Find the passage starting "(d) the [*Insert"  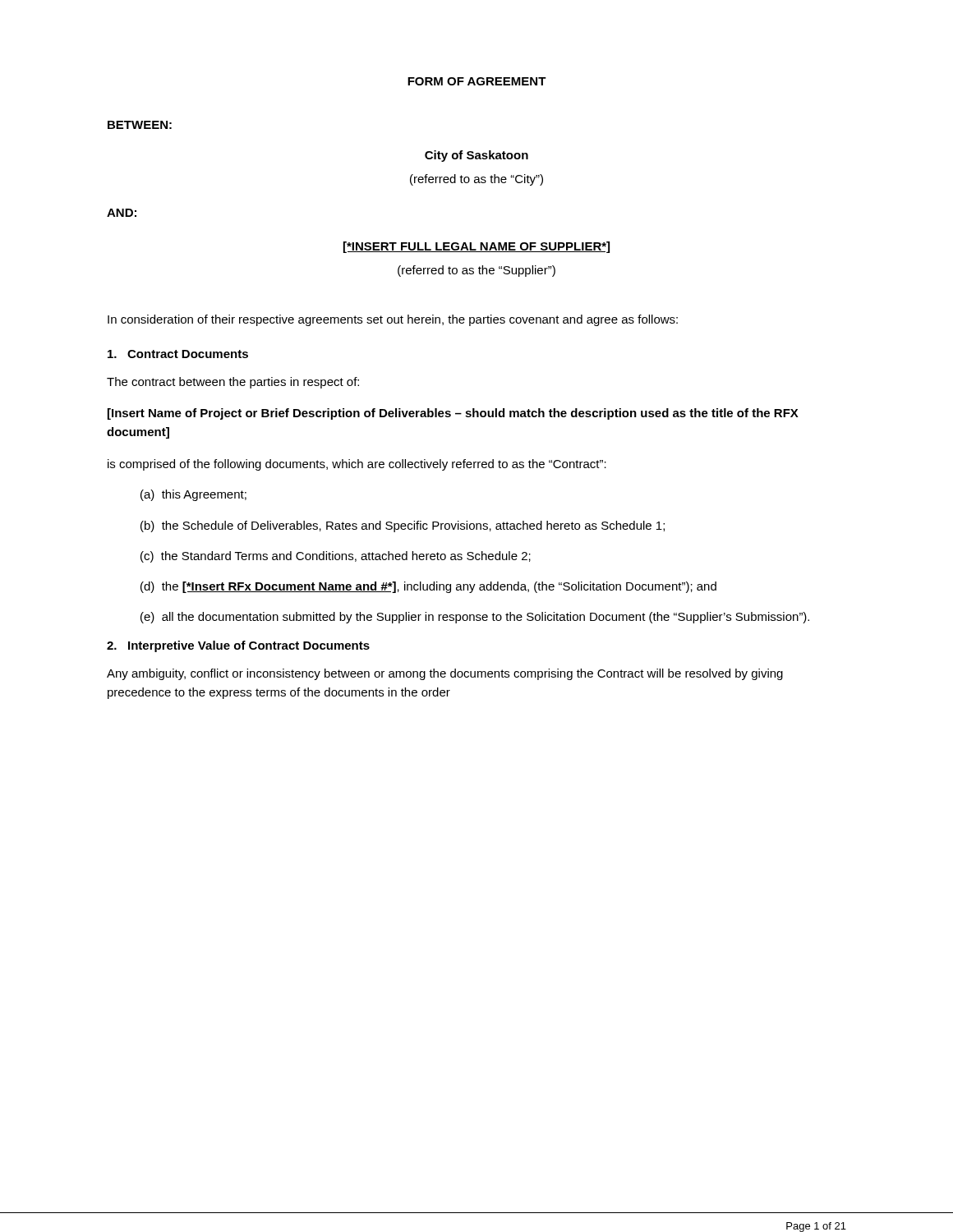pyautogui.click(x=428, y=586)
